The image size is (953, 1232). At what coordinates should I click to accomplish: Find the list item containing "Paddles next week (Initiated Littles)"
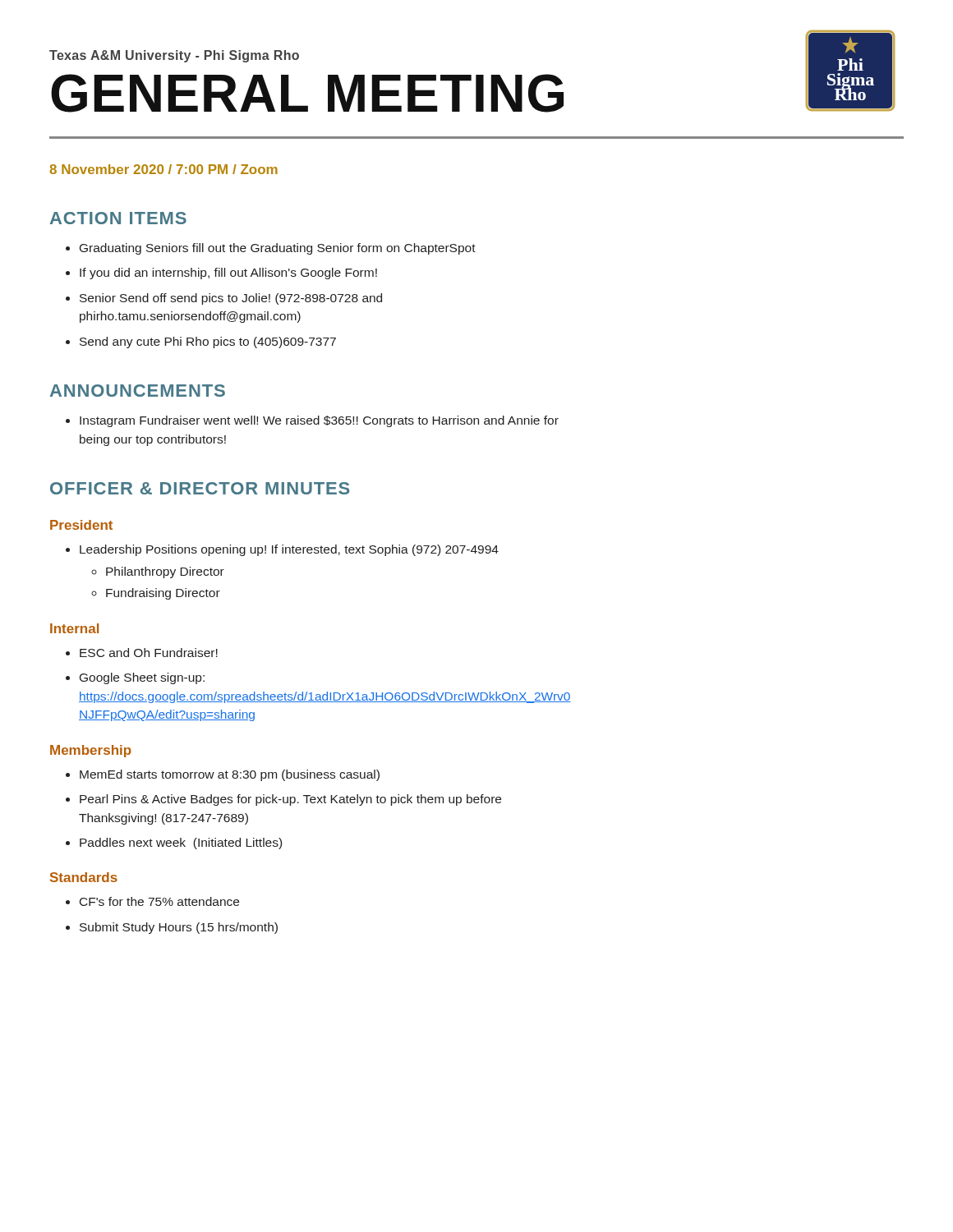click(x=174, y=844)
